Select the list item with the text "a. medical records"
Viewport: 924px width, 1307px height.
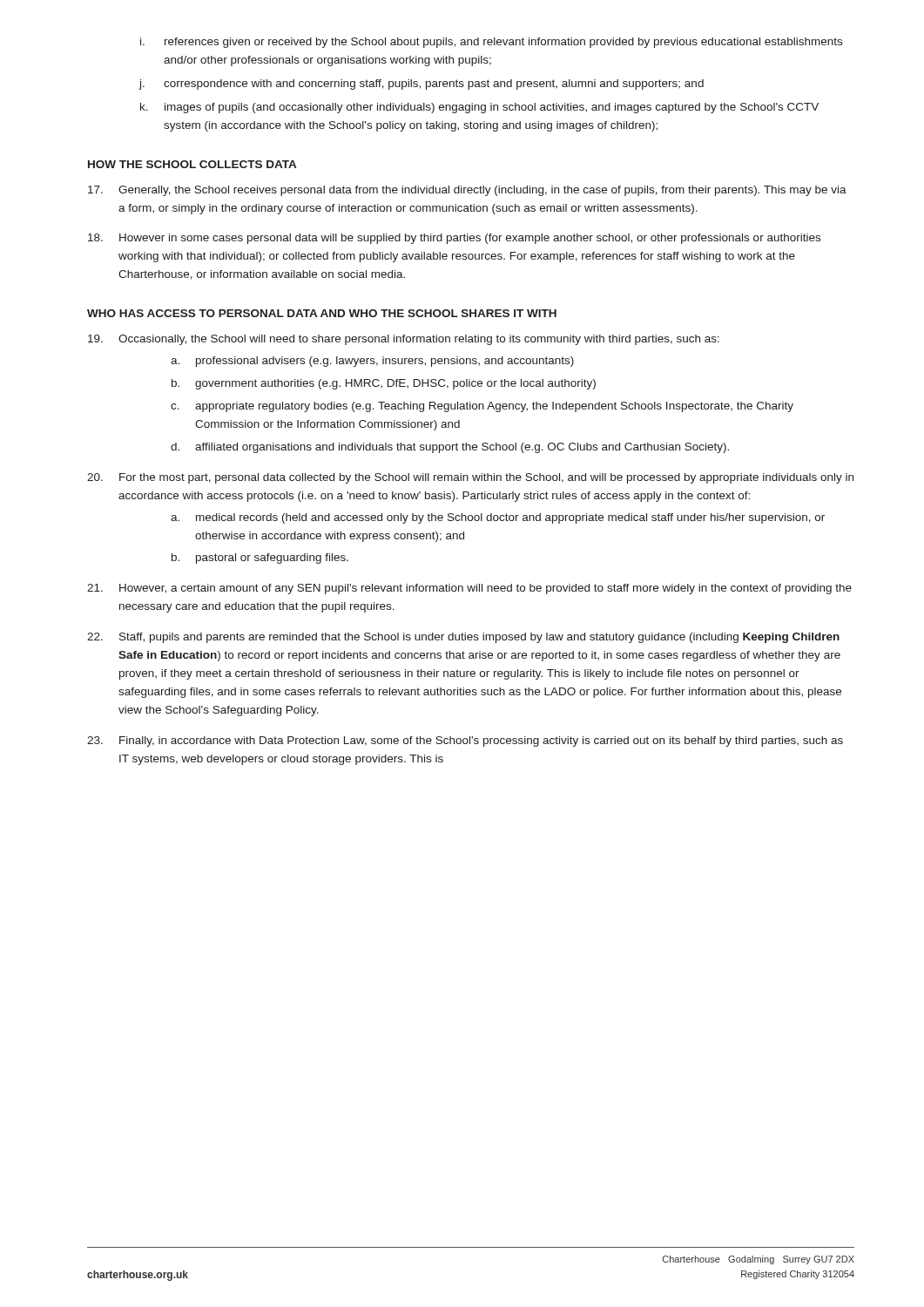click(x=512, y=527)
